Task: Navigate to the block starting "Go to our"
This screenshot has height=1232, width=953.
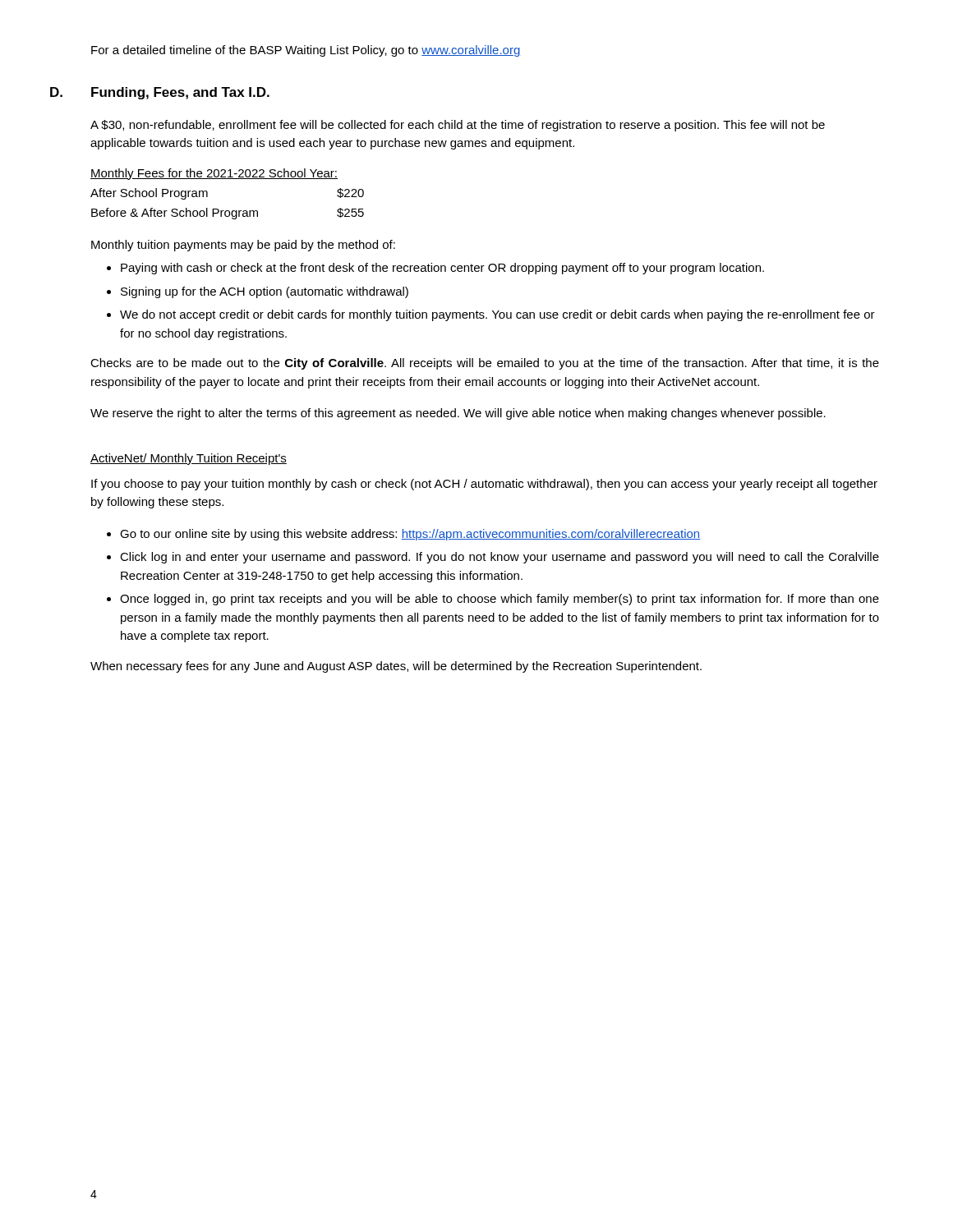Action: (410, 533)
